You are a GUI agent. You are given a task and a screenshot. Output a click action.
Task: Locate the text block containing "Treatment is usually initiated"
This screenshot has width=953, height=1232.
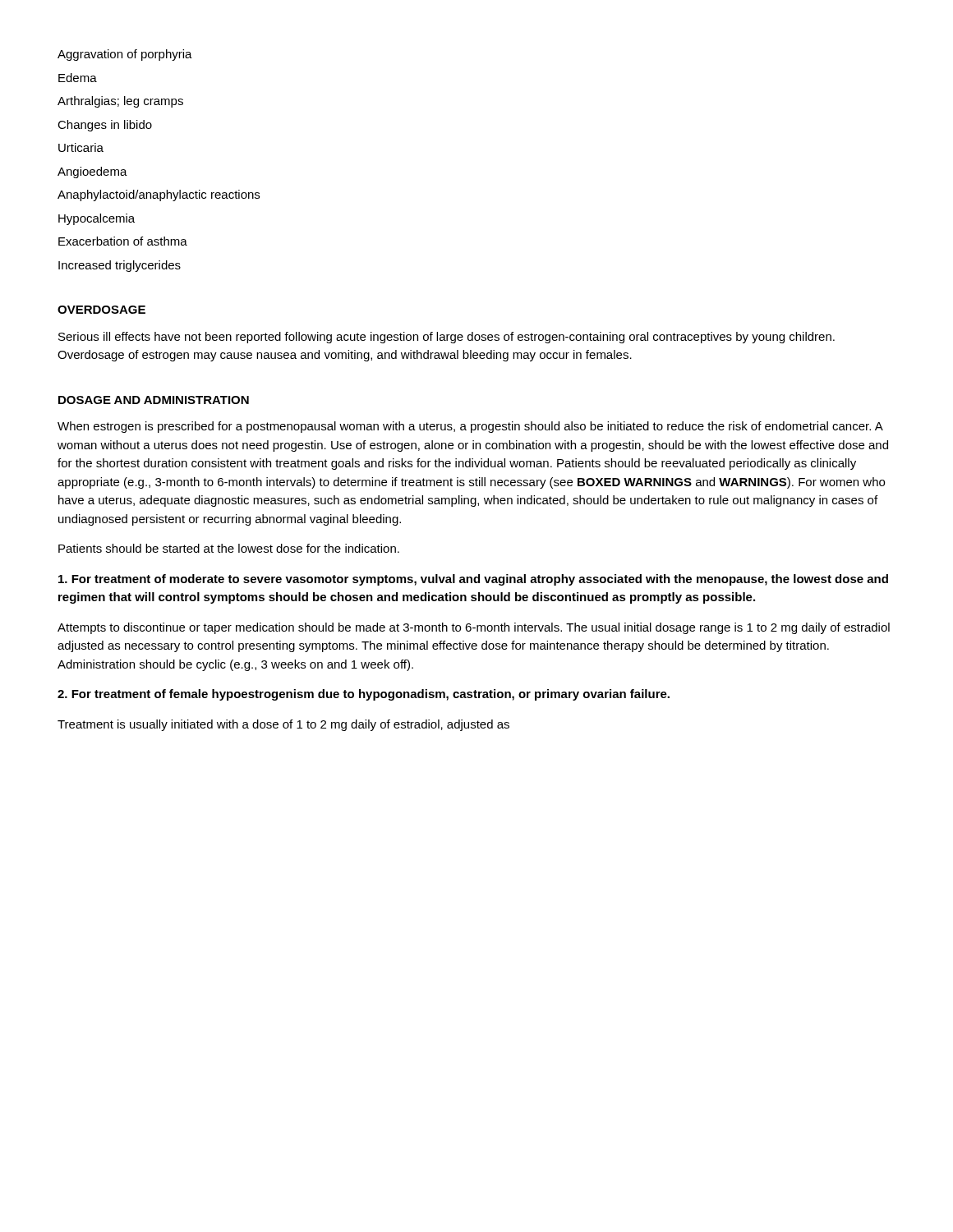[284, 724]
